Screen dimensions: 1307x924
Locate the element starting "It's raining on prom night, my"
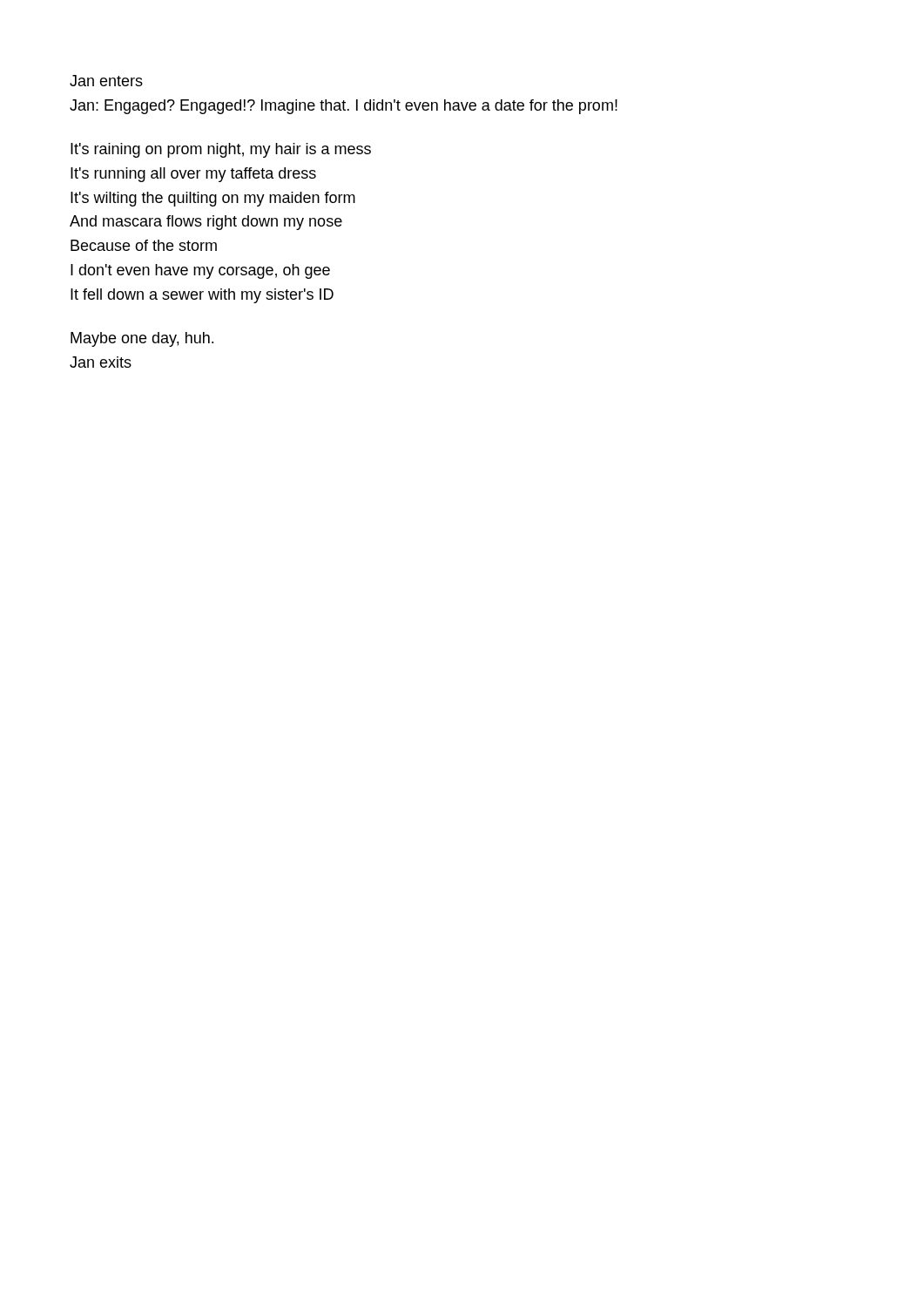pyautogui.click(x=221, y=222)
